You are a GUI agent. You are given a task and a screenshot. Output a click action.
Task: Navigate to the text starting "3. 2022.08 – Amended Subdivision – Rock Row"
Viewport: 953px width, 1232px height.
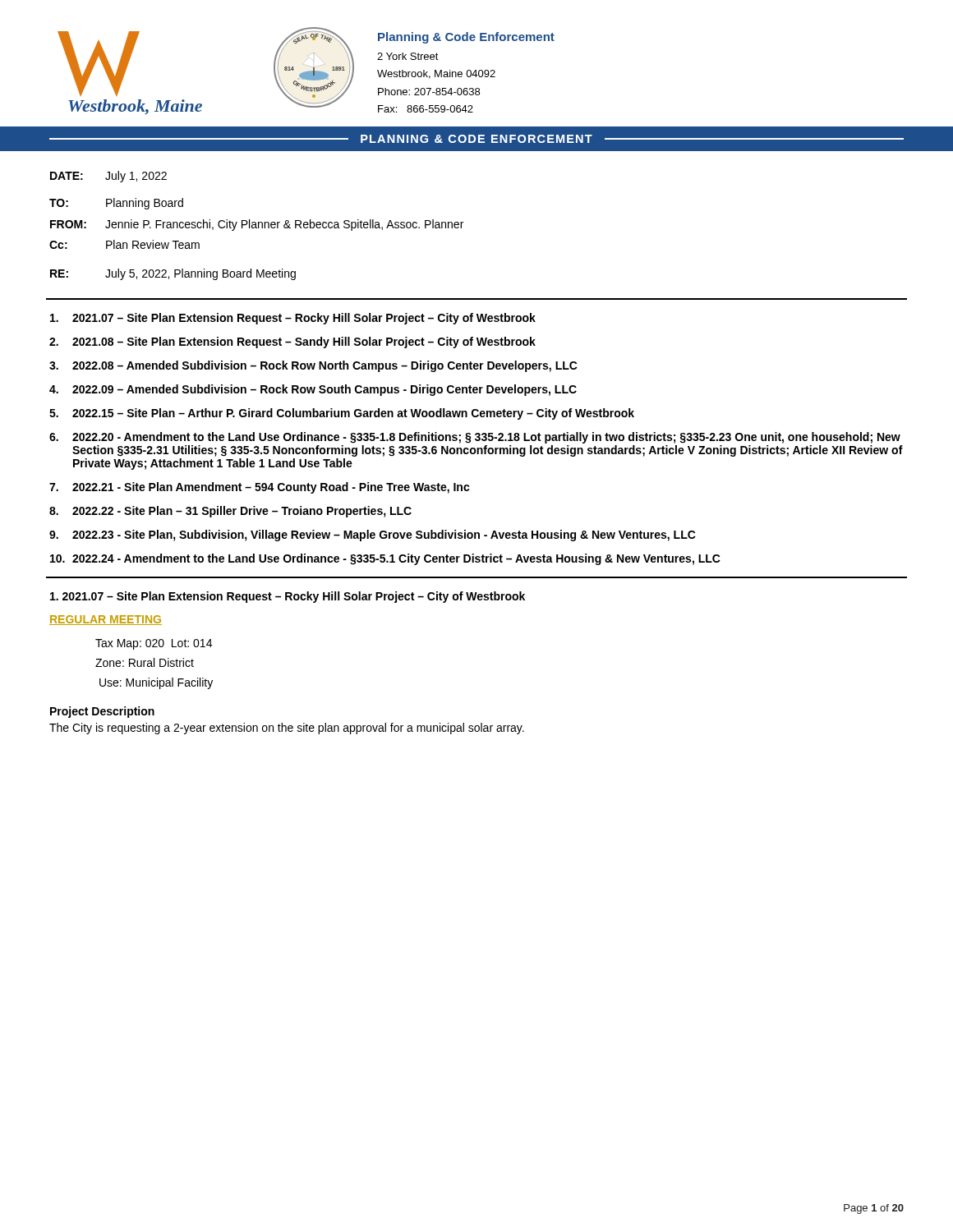[313, 366]
